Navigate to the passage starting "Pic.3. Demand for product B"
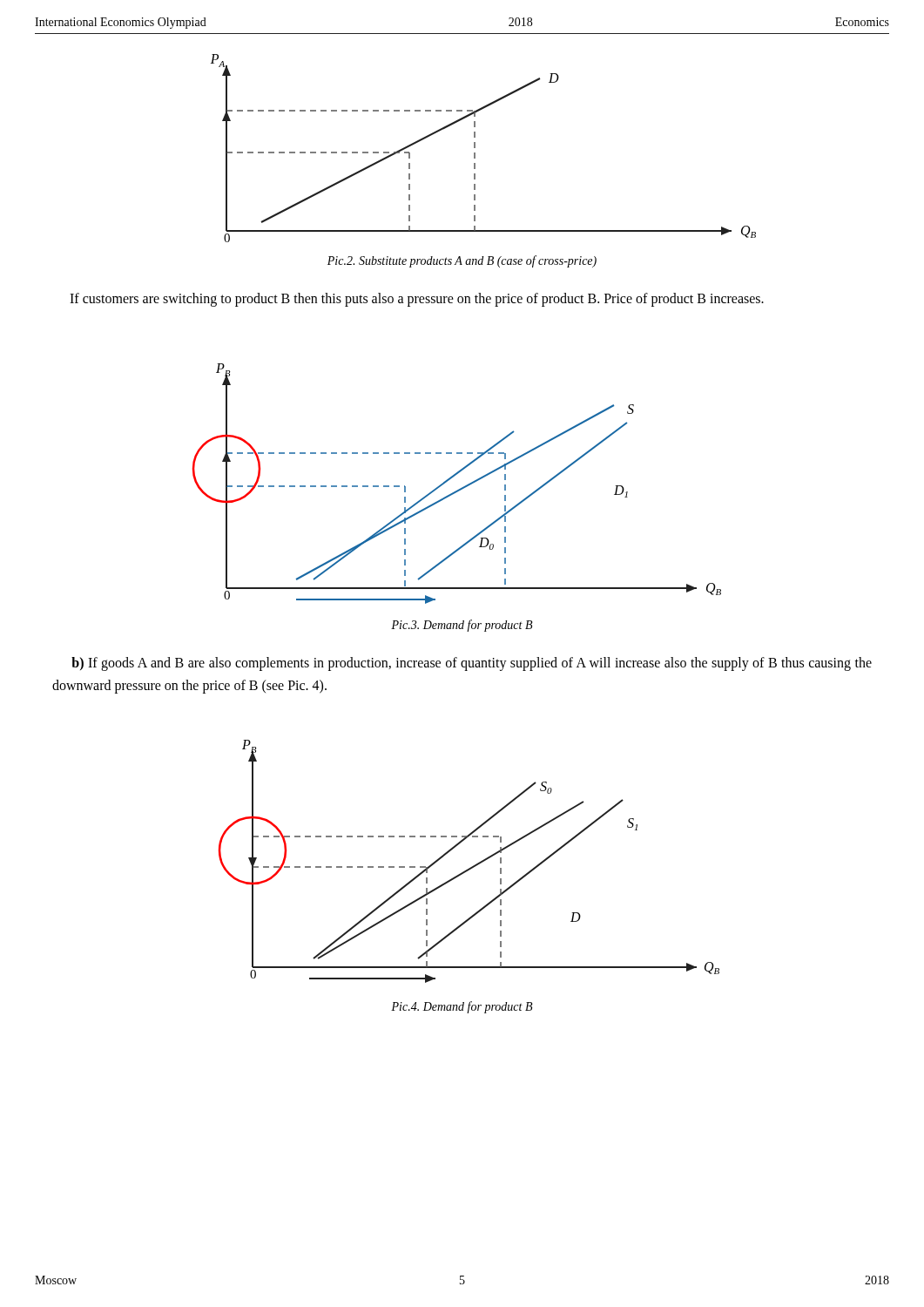Image resolution: width=924 pixels, height=1307 pixels. pyautogui.click(x=462, y=625)
